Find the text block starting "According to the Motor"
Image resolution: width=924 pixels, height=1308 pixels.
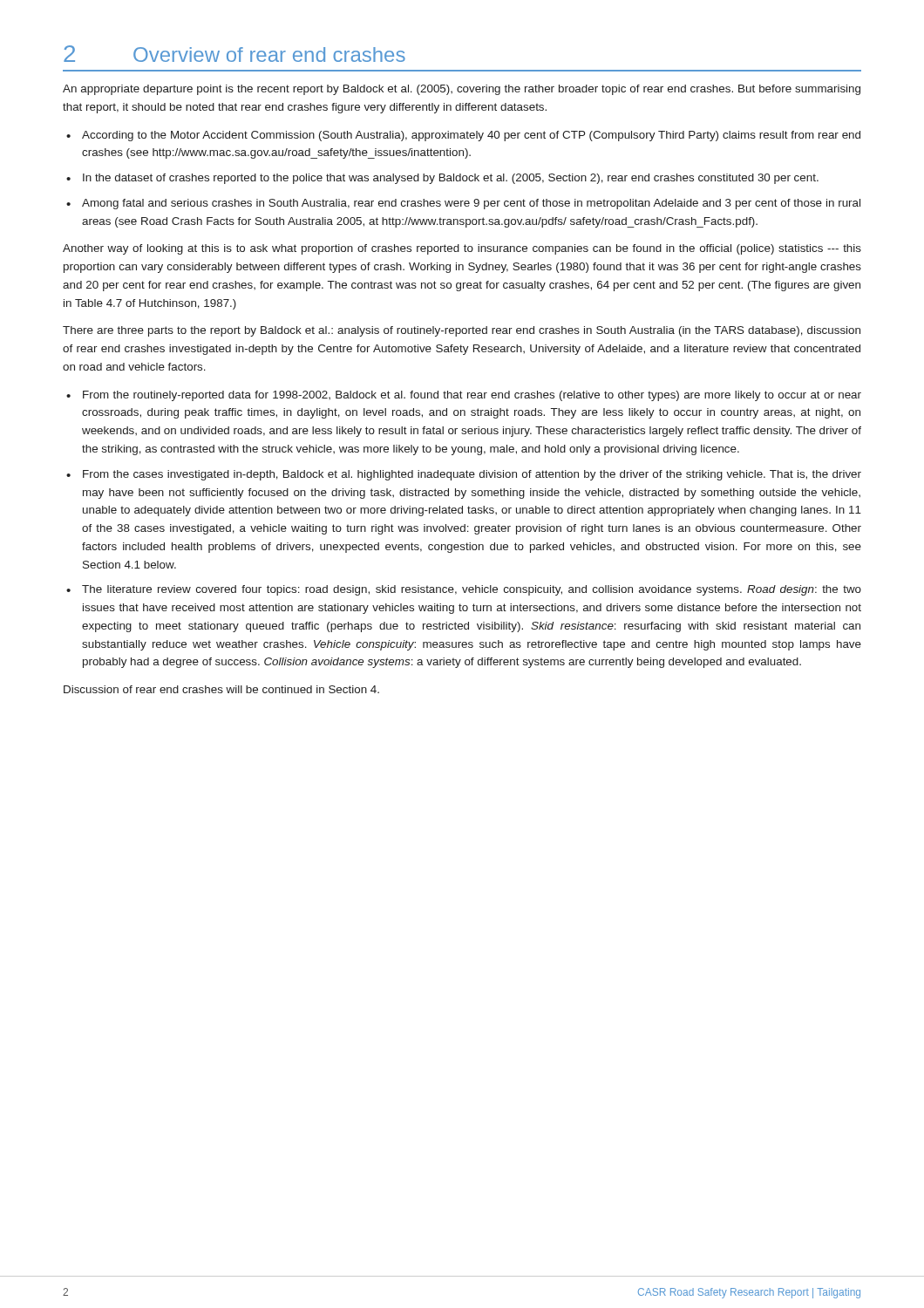click(472, 143)
